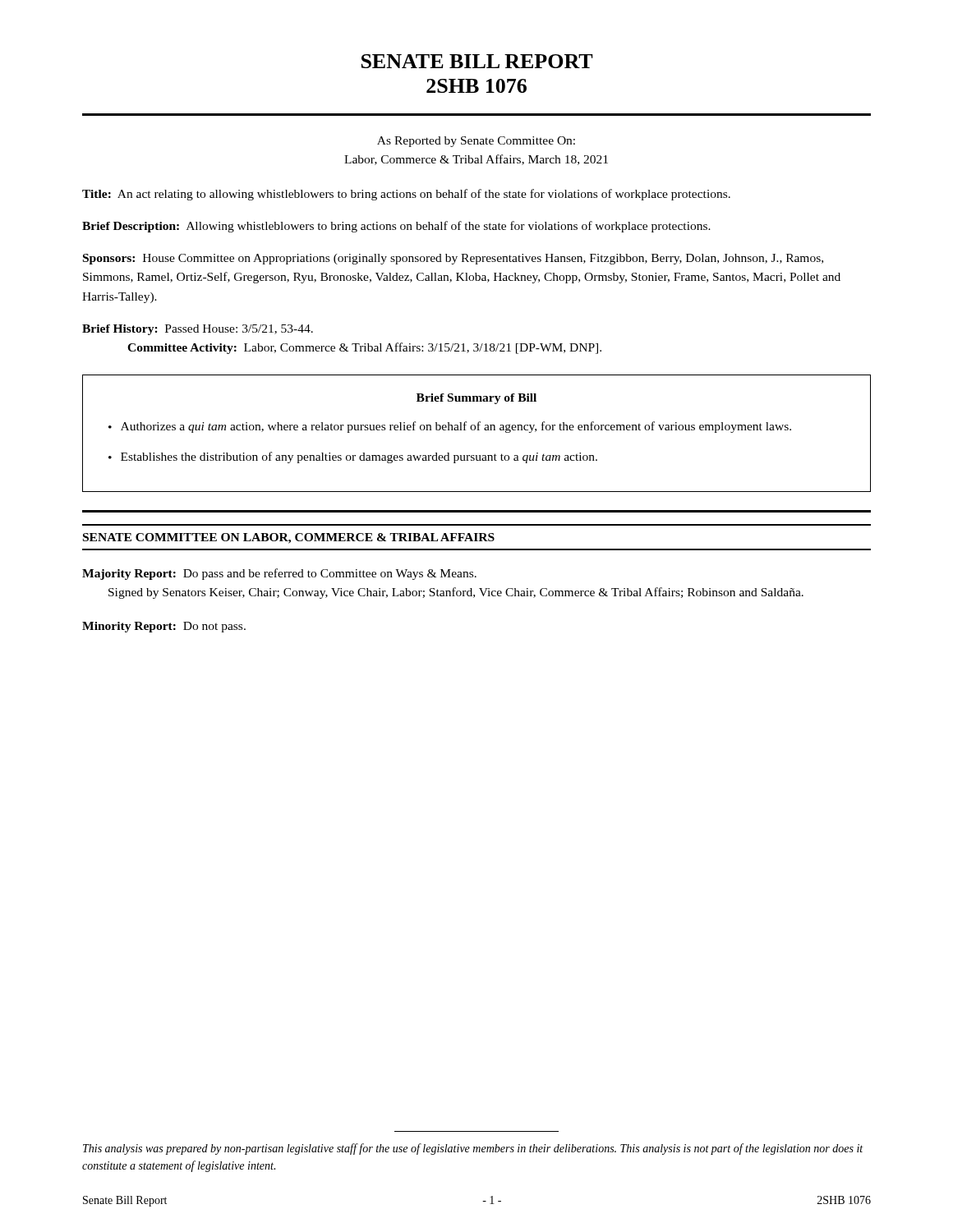Find the block on this page that starts "As Reported by Senate Committee On:"
The width and height of the screenshot is (953, 1232).
(476, 150)
